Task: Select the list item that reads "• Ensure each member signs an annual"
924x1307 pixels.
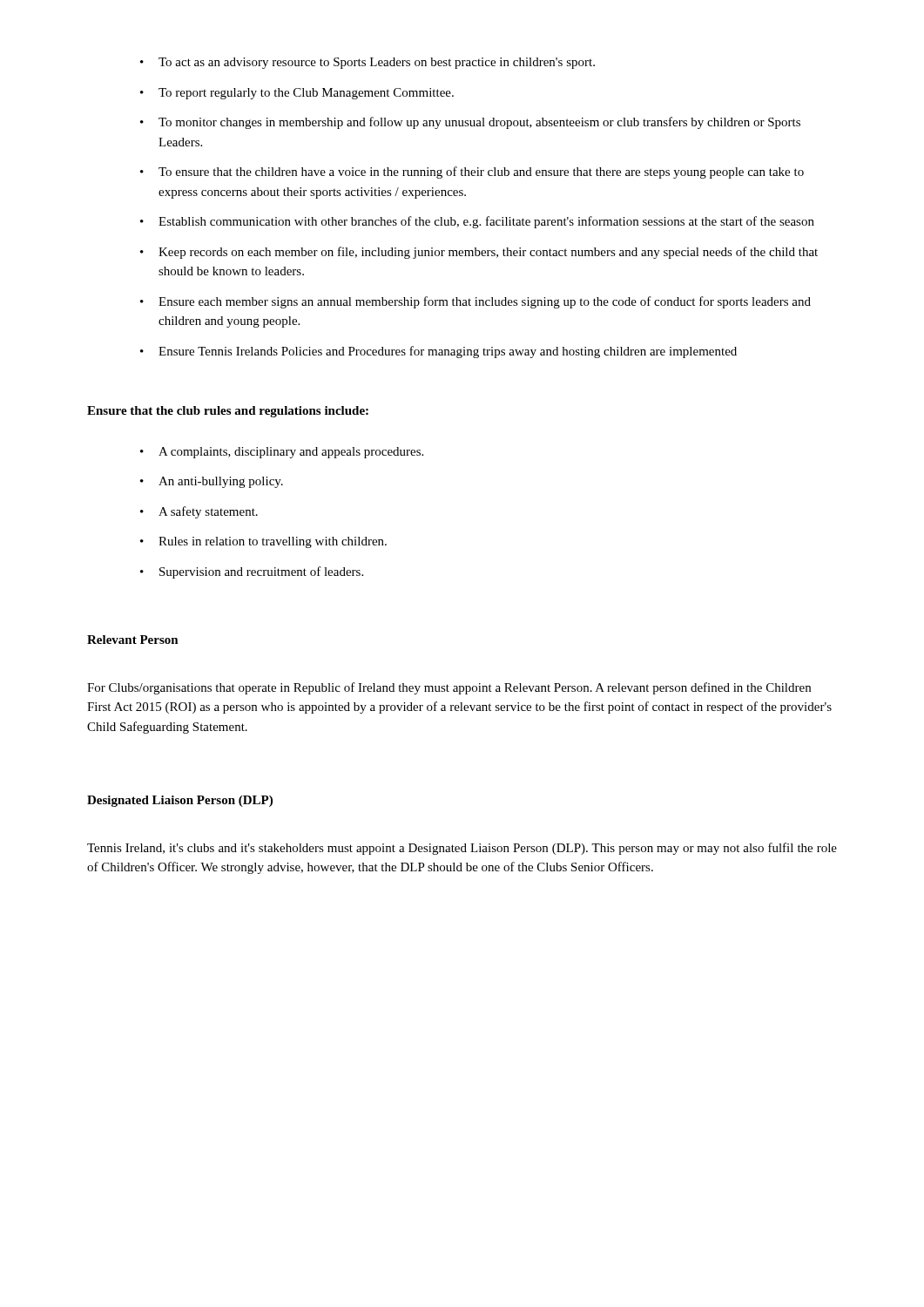Action: [x=488, y=311]
